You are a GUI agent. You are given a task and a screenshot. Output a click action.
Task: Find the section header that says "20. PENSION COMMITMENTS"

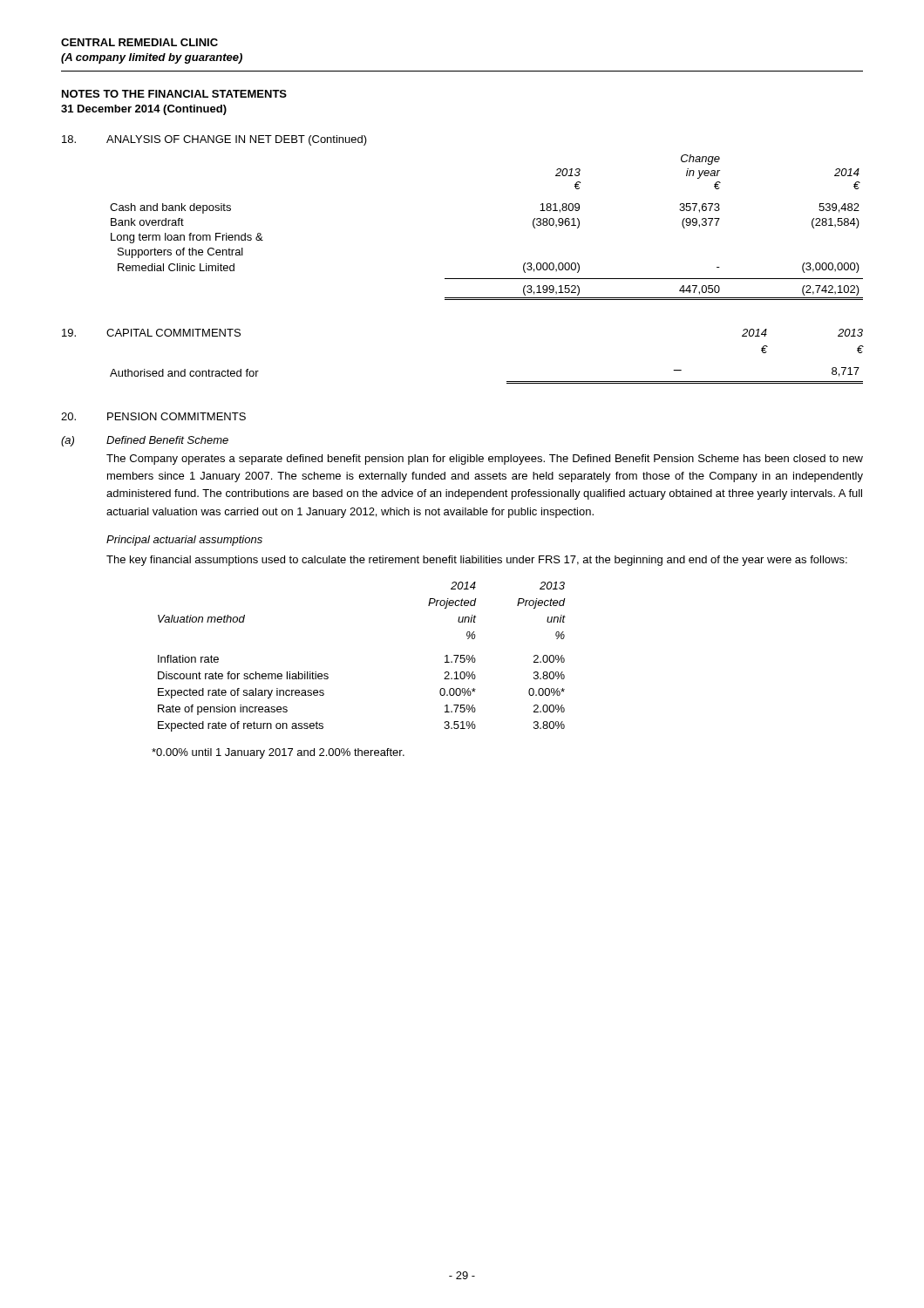tap(154, 417)
